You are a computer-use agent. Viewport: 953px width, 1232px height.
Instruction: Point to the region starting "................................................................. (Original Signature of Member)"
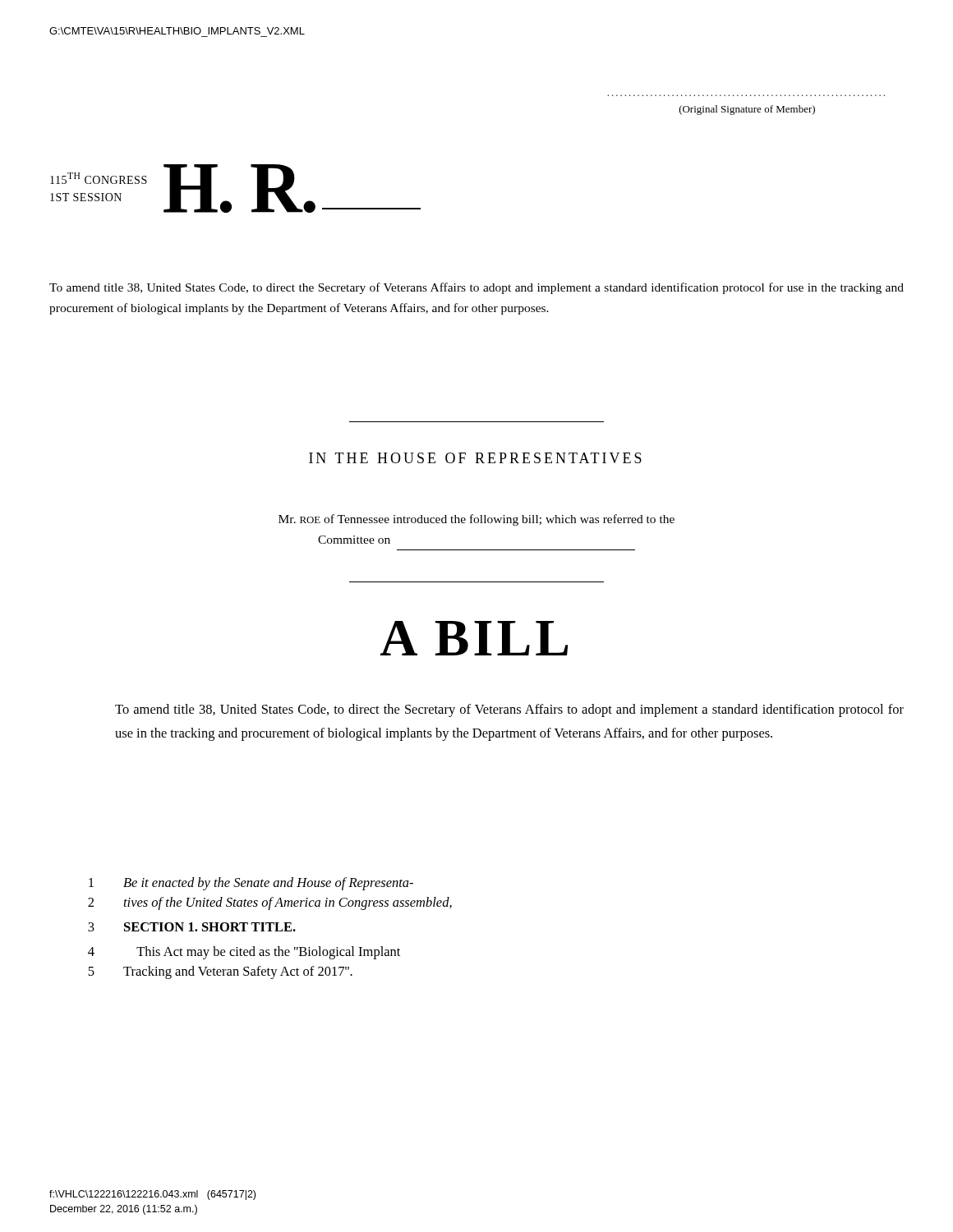747,101
